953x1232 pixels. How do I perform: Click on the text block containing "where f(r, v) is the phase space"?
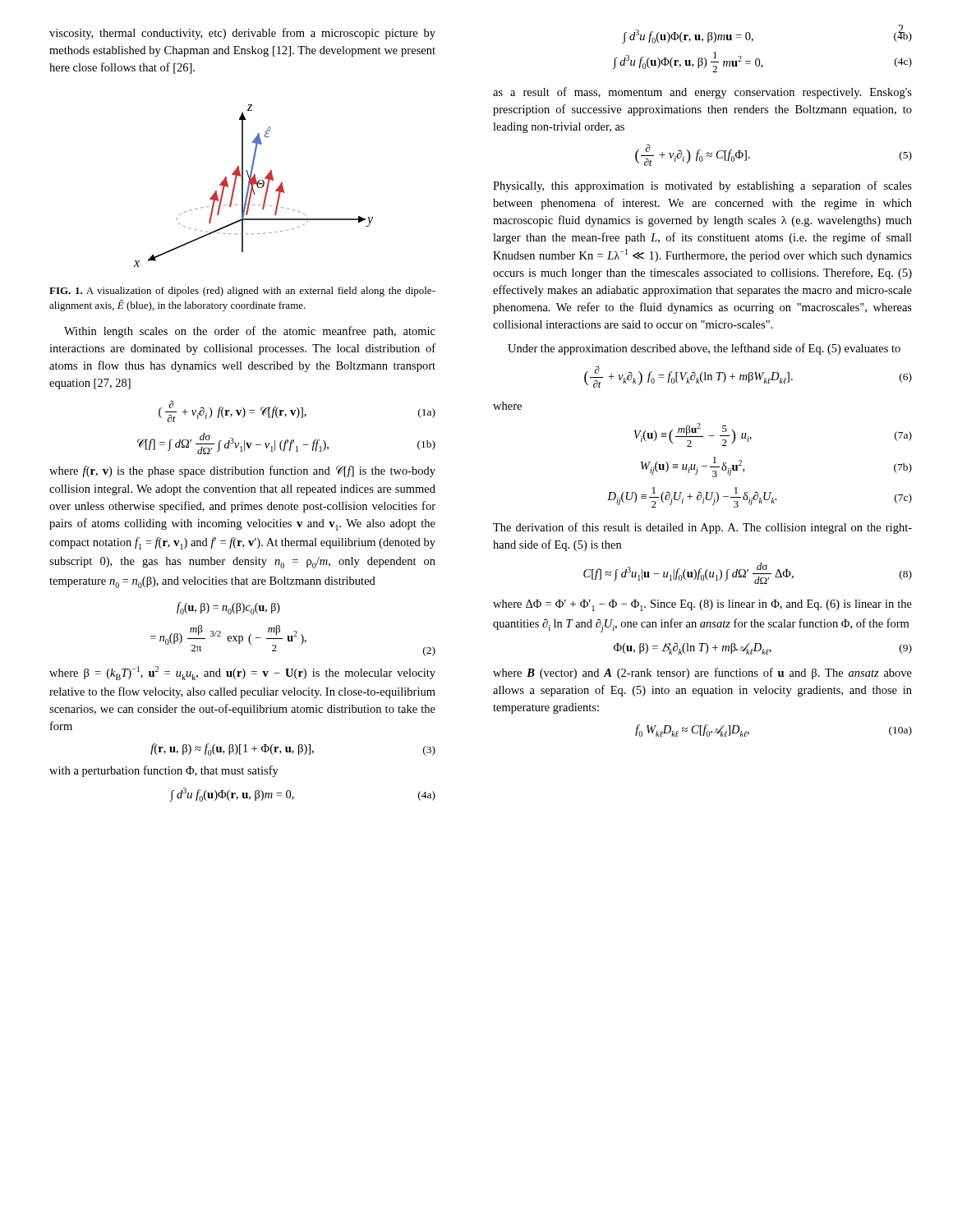tap(242, 527)
